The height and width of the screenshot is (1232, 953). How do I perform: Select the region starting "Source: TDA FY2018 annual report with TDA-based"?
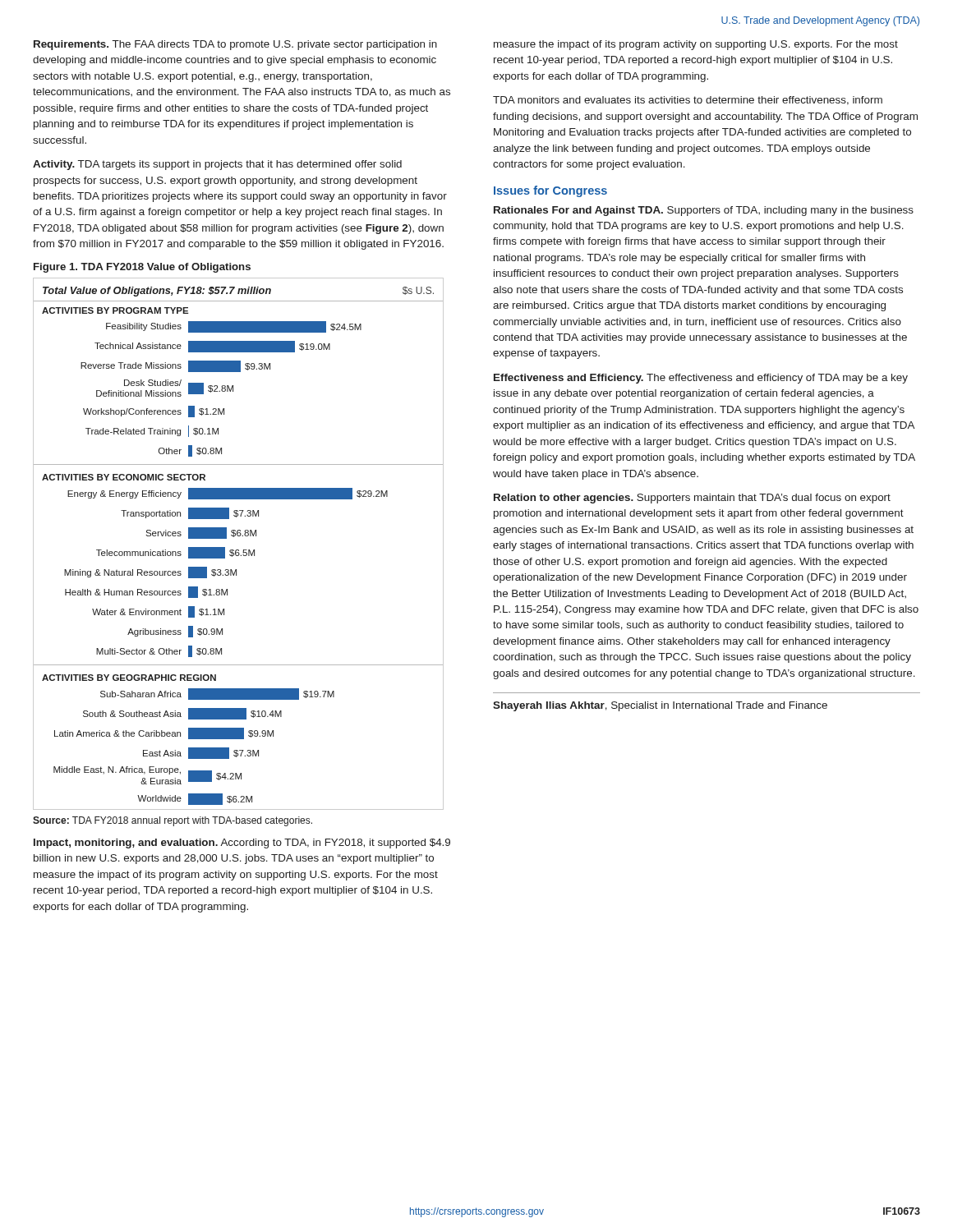click(173, 820)
